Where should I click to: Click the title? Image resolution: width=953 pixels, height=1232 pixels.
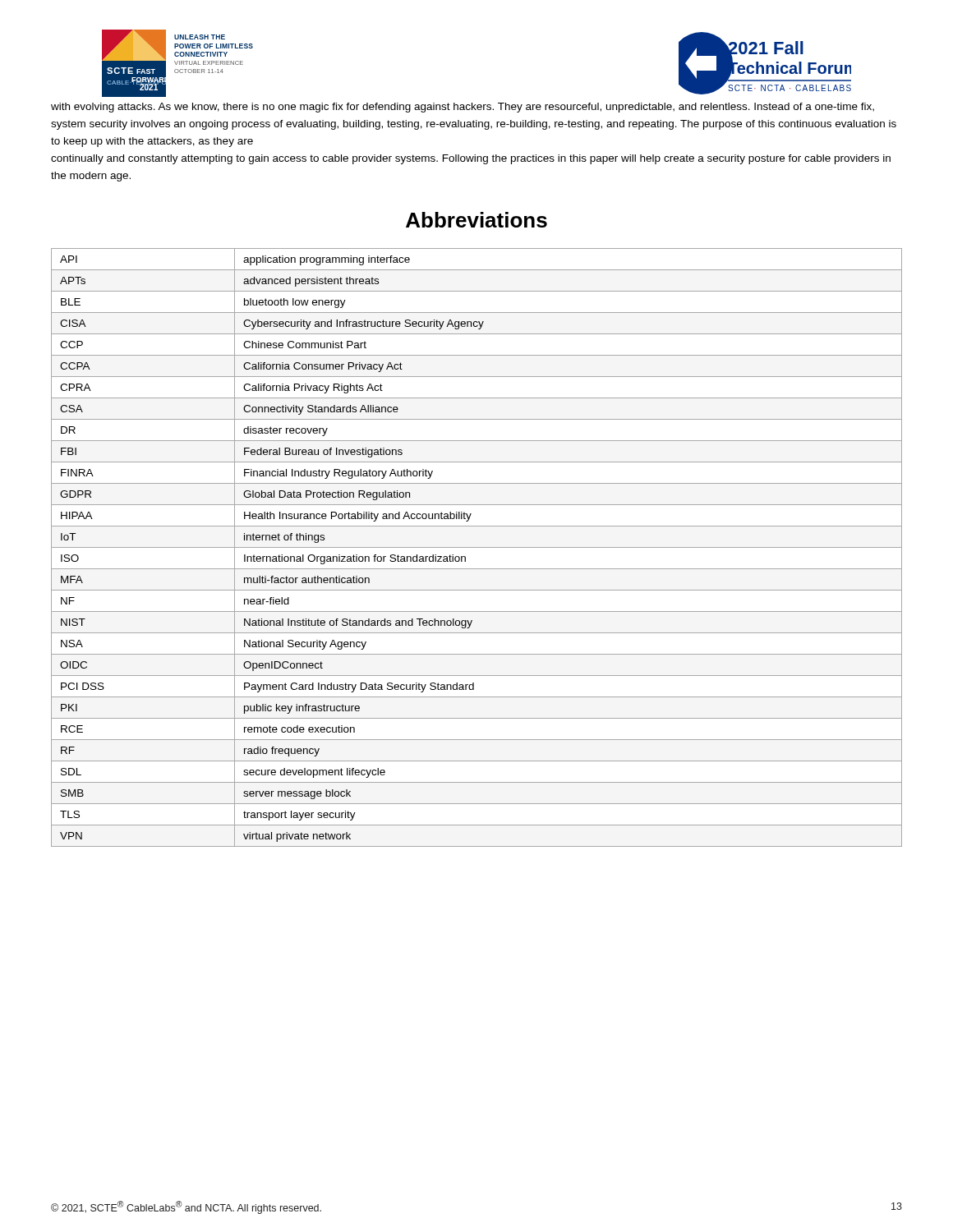click(476, 220)
